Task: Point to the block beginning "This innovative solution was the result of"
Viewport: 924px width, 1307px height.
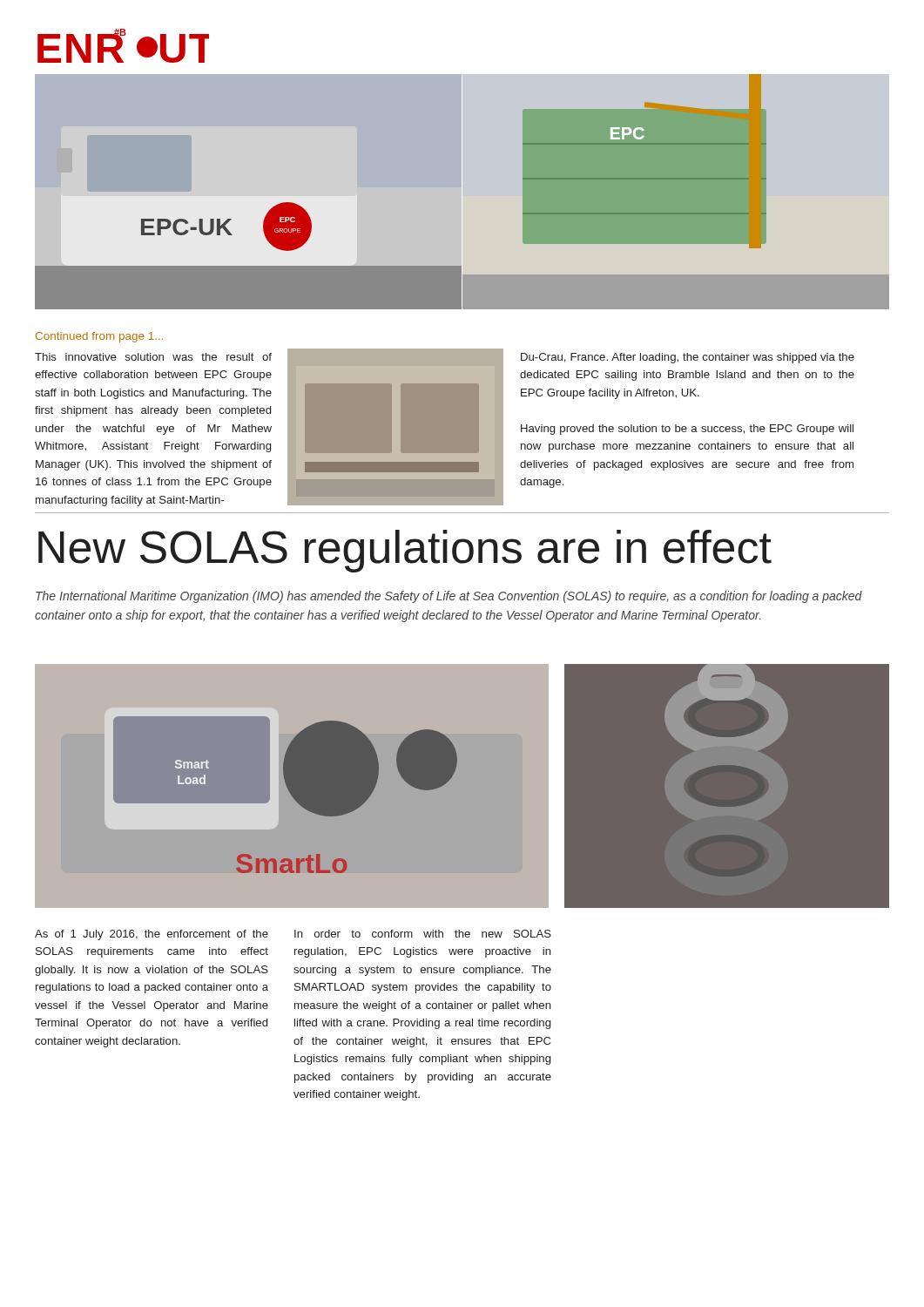Action: click(153, 428)
